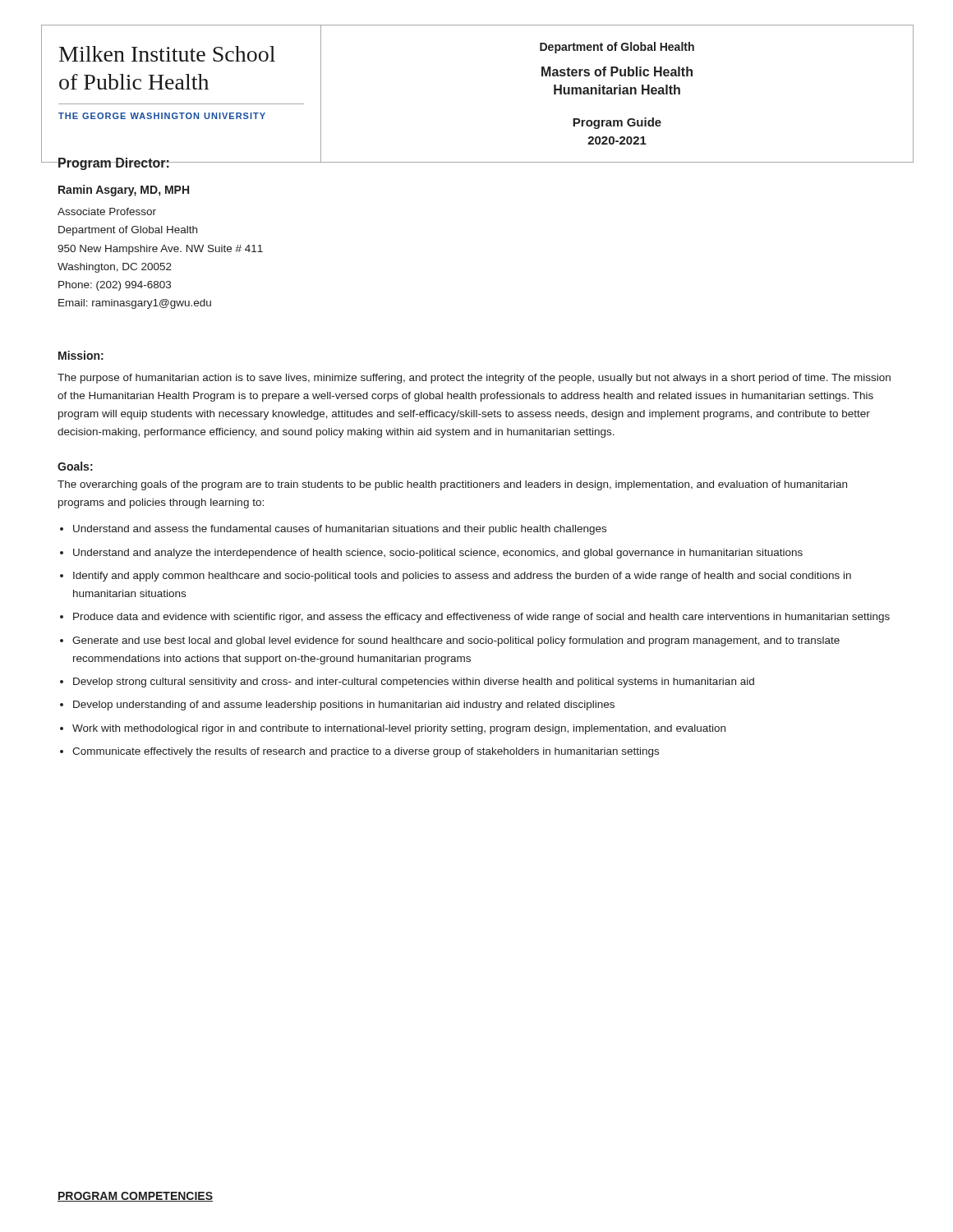Find the list item with the text "Produce data and evidence with"
This screenshot has width=953, height=1232.
tap(481, 617)
